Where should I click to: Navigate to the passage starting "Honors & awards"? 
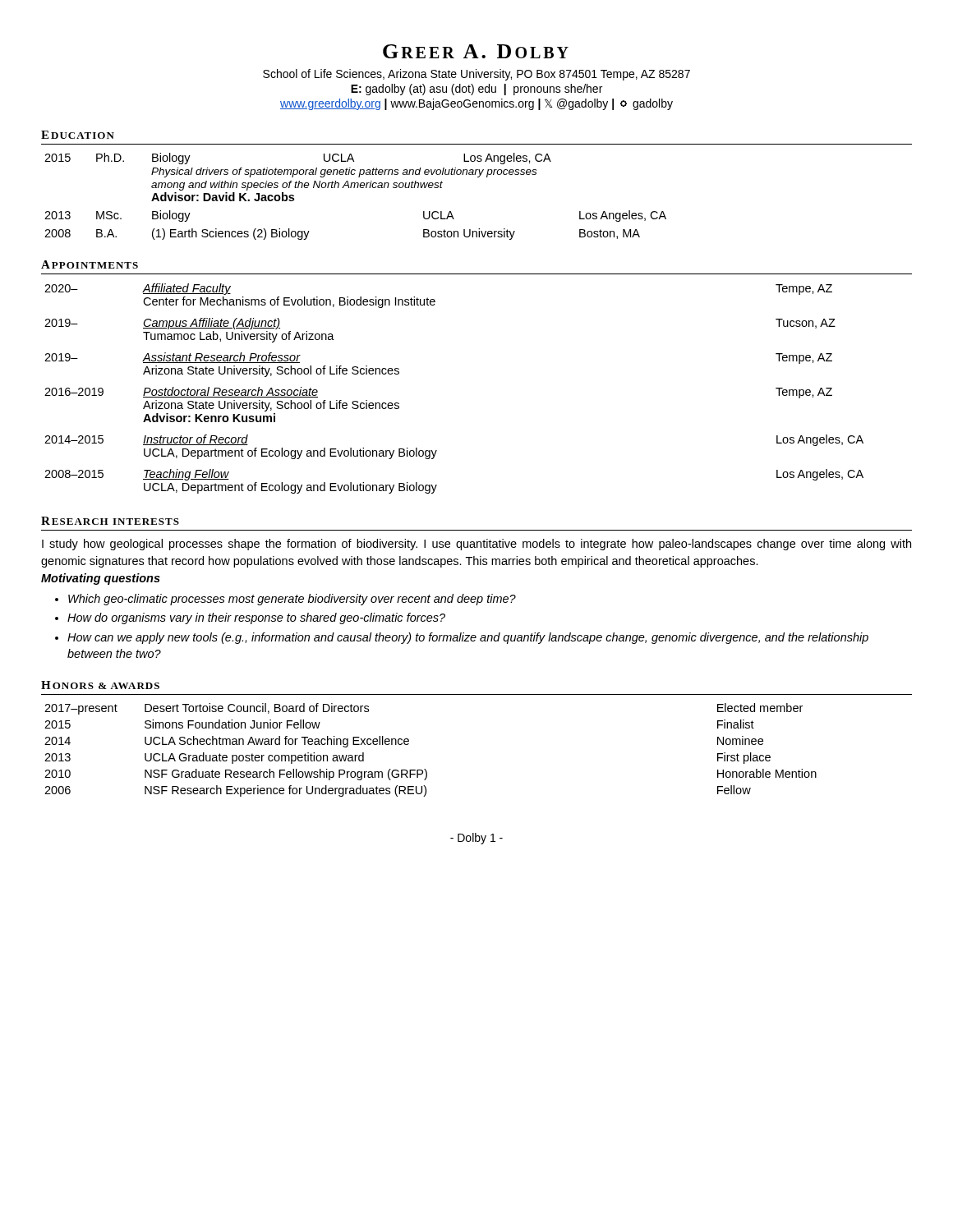(x=101, y=685)
